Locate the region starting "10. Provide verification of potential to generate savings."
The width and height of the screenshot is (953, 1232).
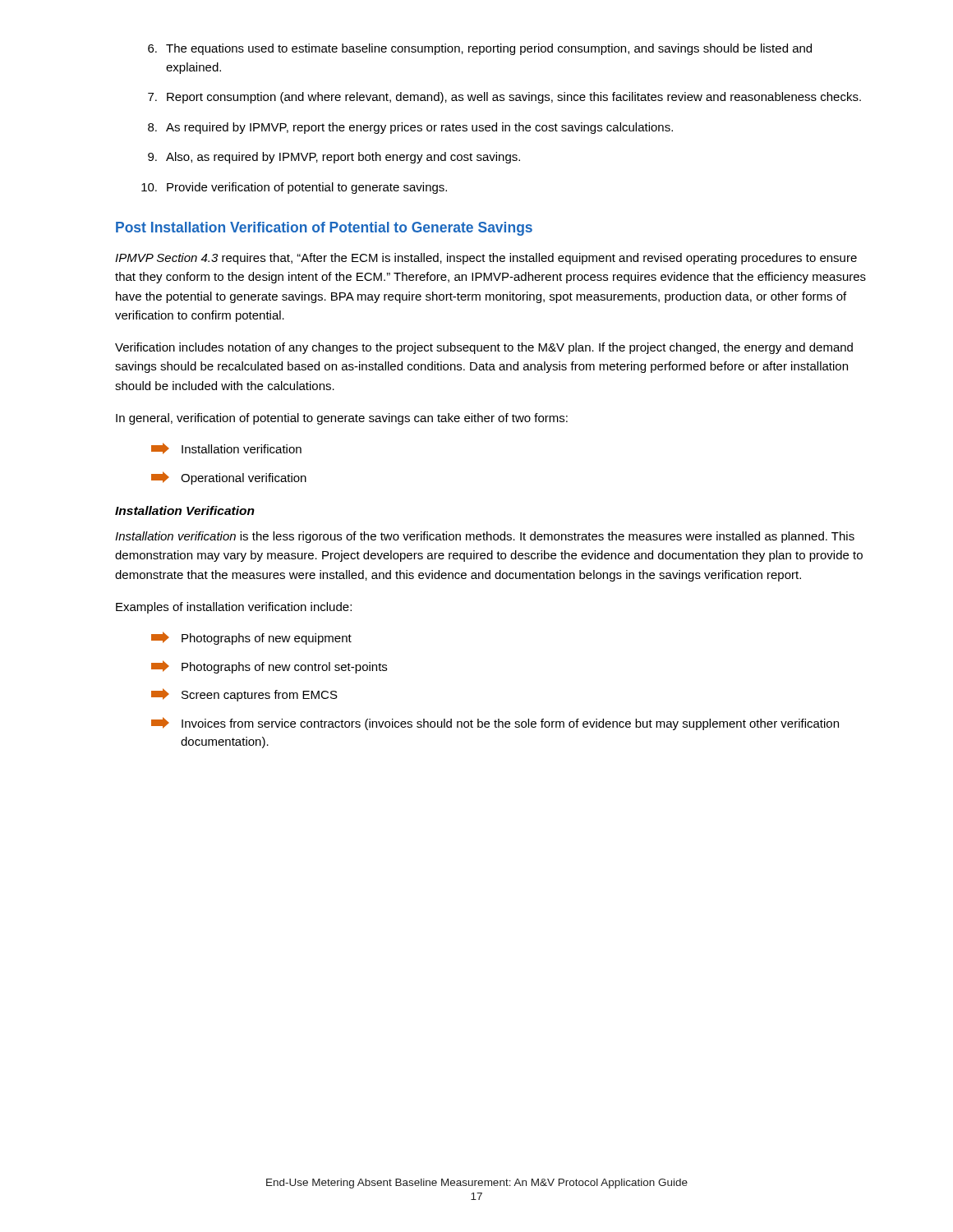294,188
